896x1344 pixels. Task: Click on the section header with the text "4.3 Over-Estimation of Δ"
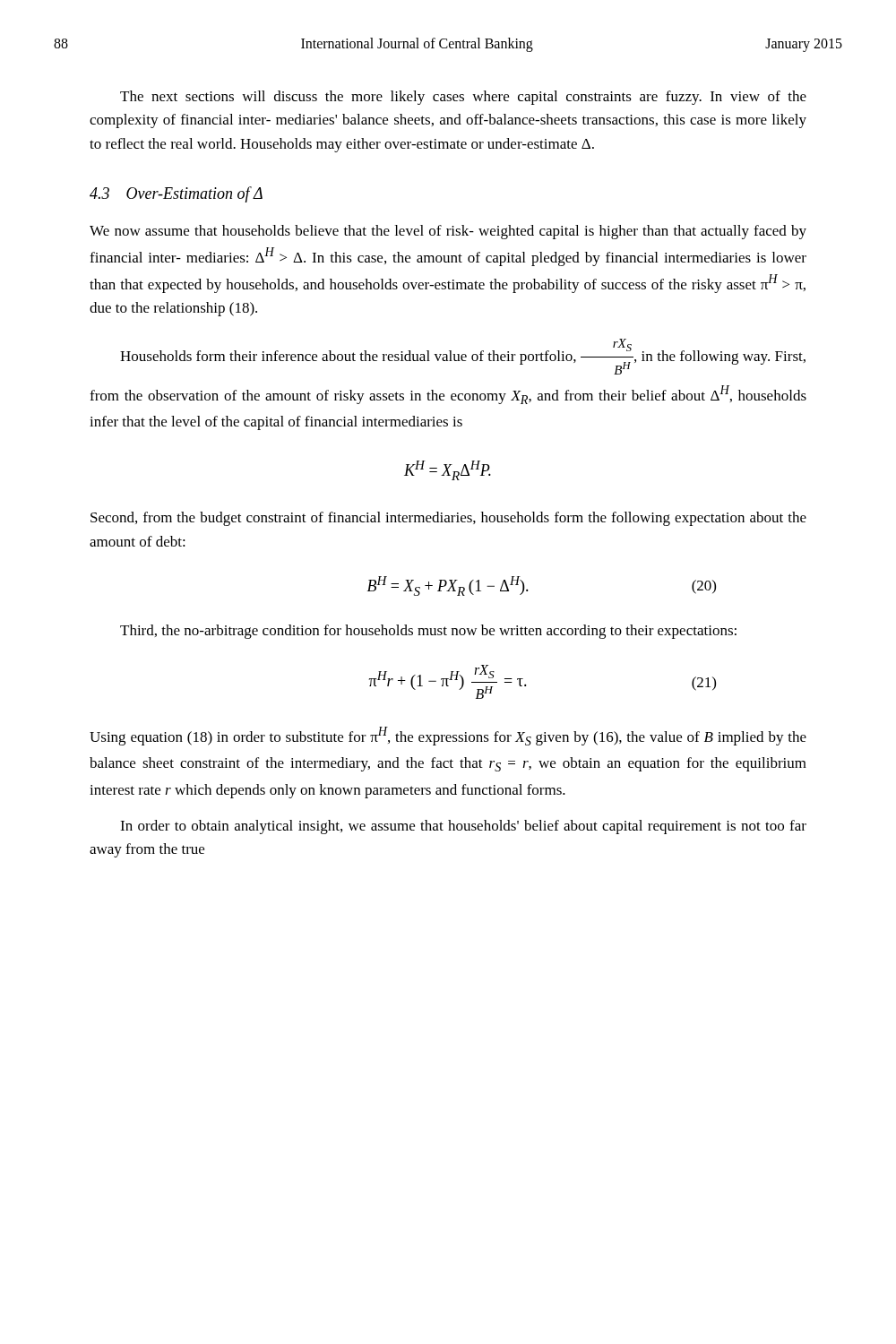(x=176, y=194)
